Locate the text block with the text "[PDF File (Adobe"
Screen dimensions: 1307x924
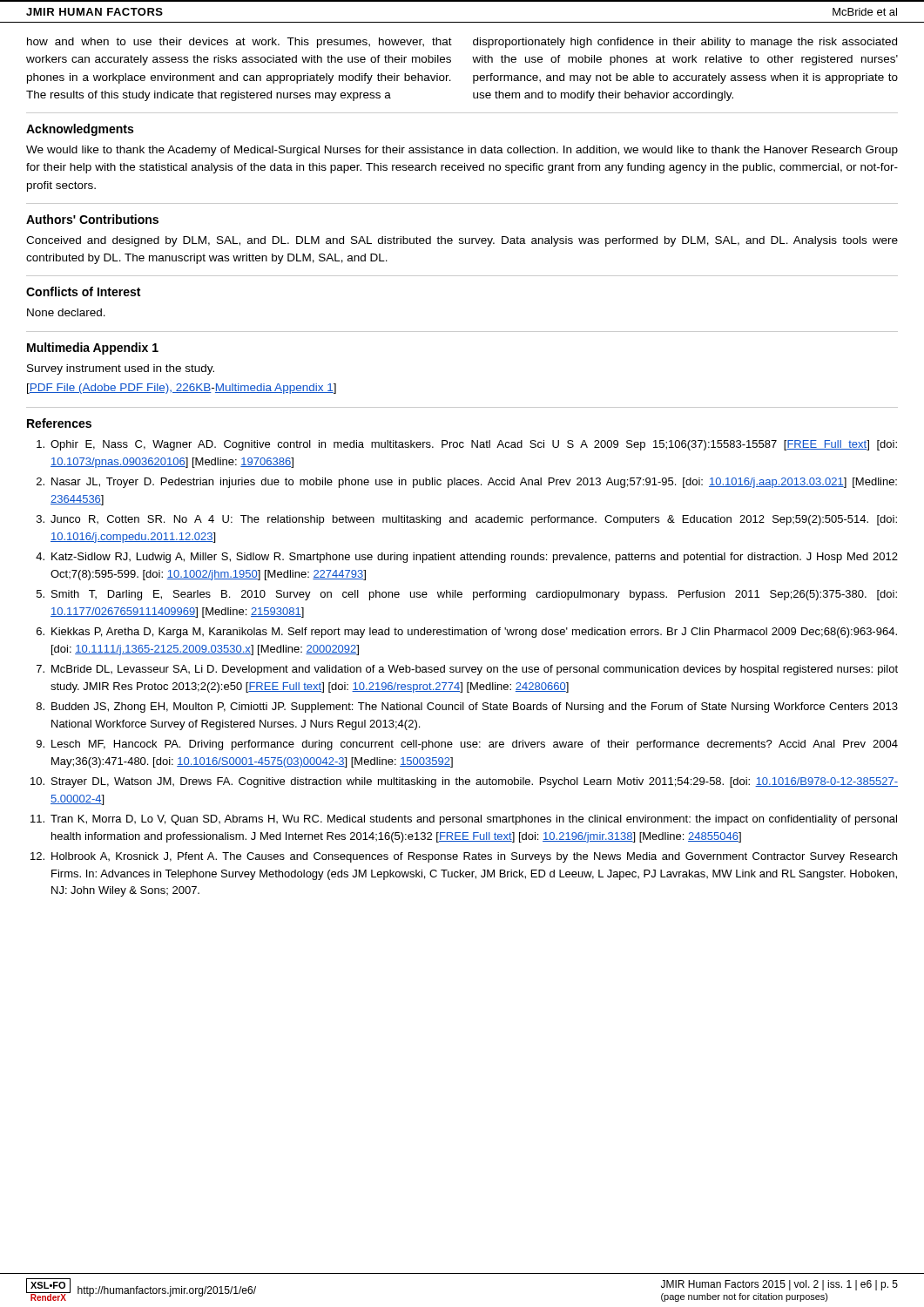[x=181, y=387]
